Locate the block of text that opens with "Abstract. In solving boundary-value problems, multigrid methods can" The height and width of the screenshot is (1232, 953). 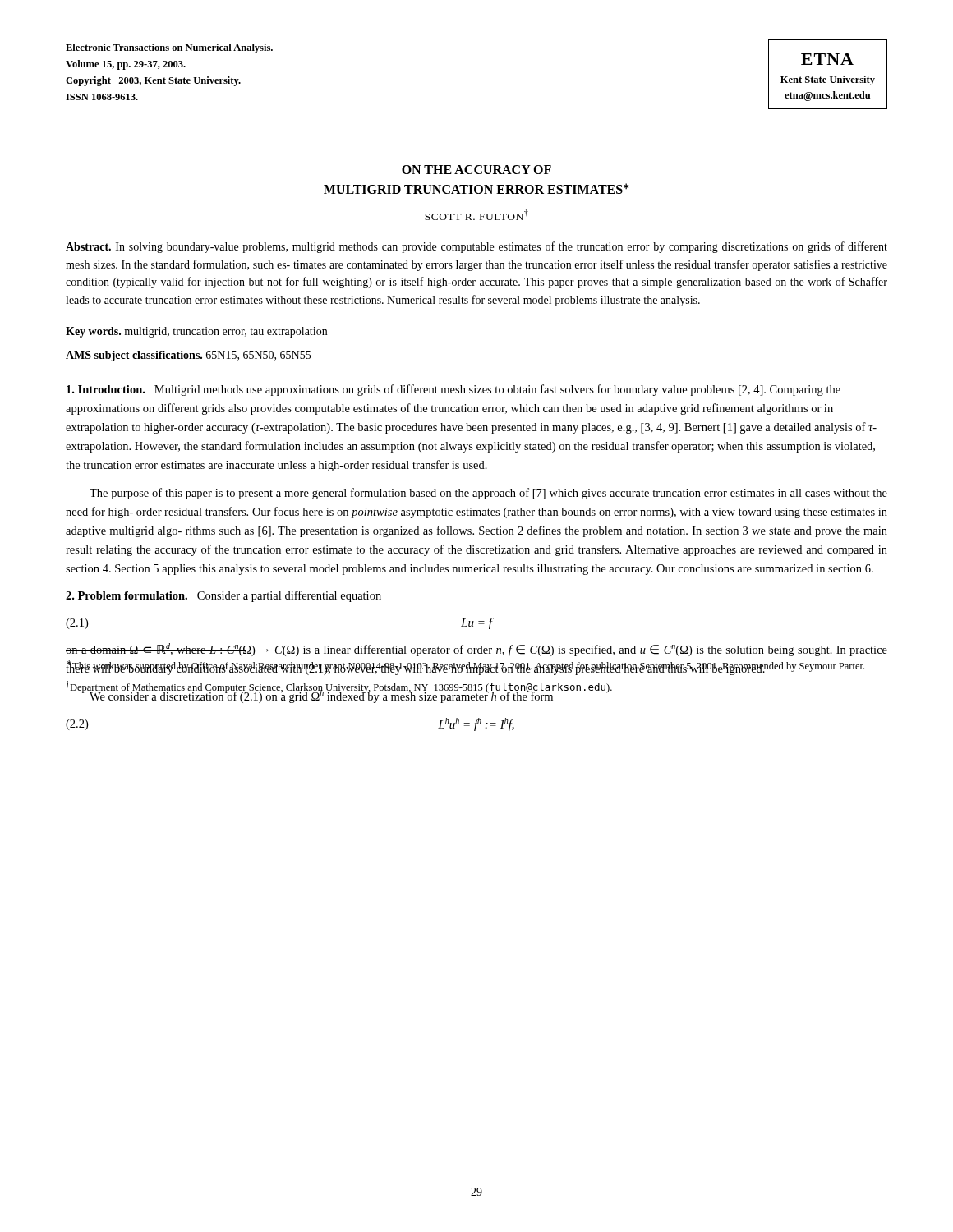pos(476,273)
